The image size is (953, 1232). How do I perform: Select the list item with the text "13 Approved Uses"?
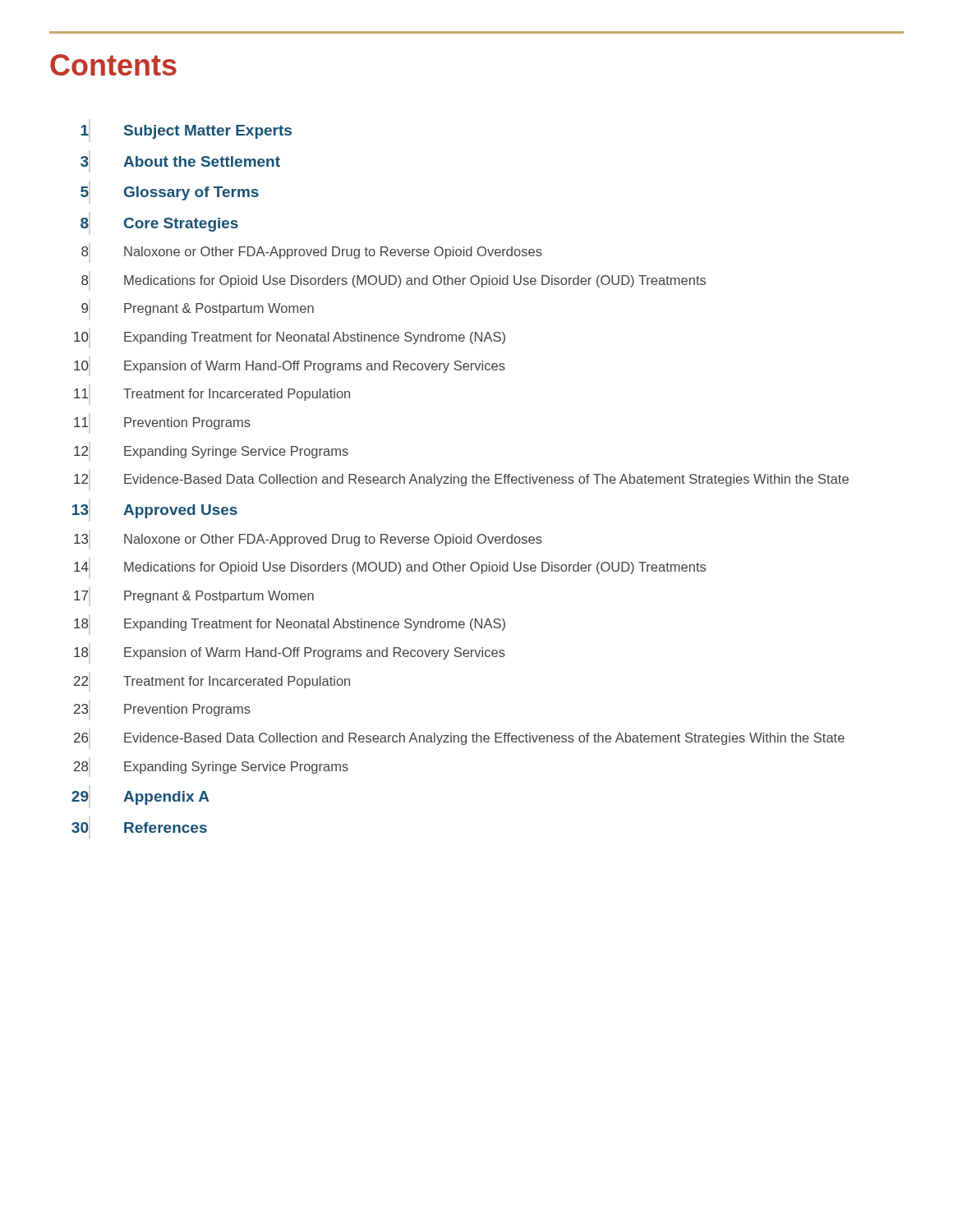tap(155, 511)
